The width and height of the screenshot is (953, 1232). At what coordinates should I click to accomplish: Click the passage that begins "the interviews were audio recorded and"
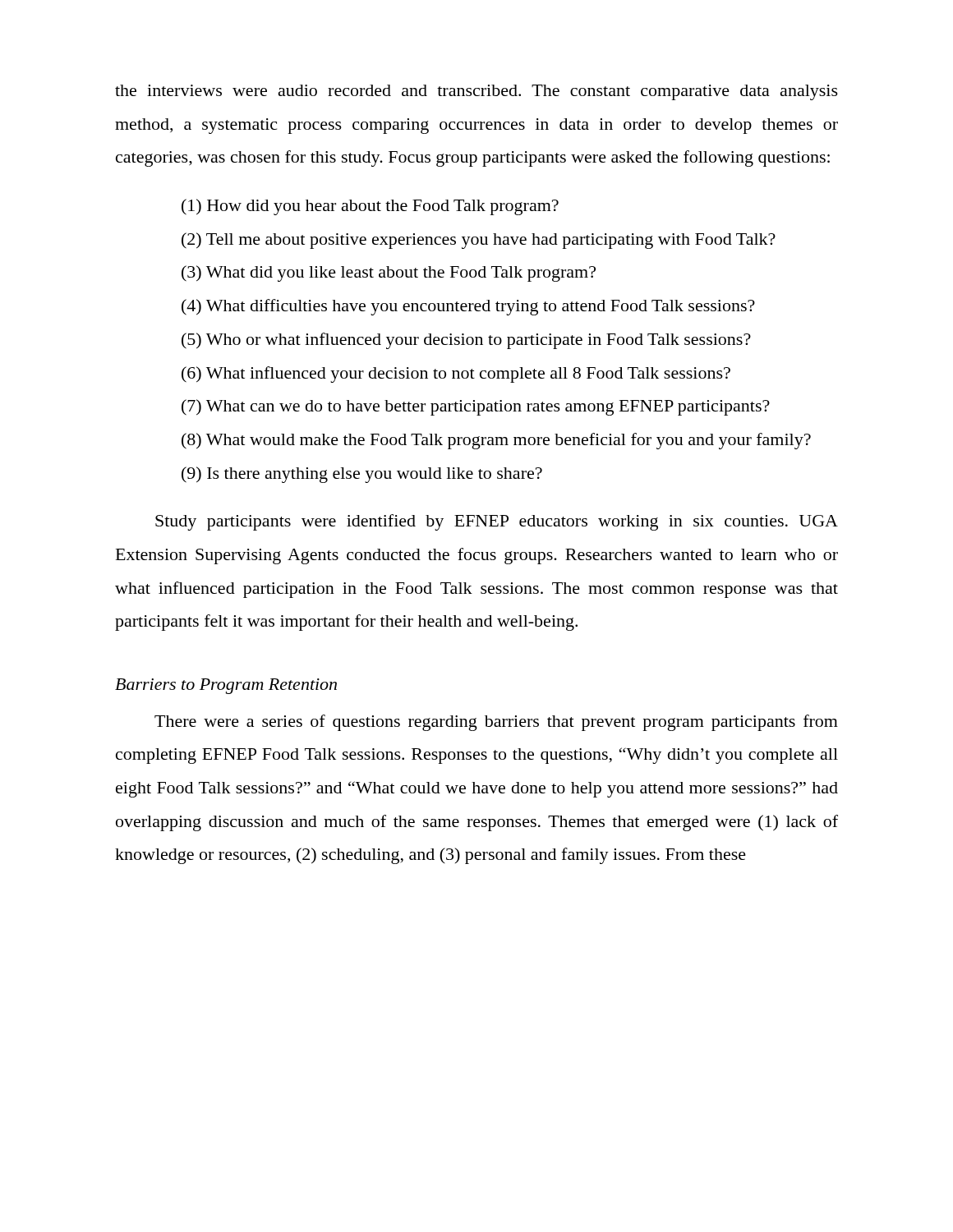point(476,123)
